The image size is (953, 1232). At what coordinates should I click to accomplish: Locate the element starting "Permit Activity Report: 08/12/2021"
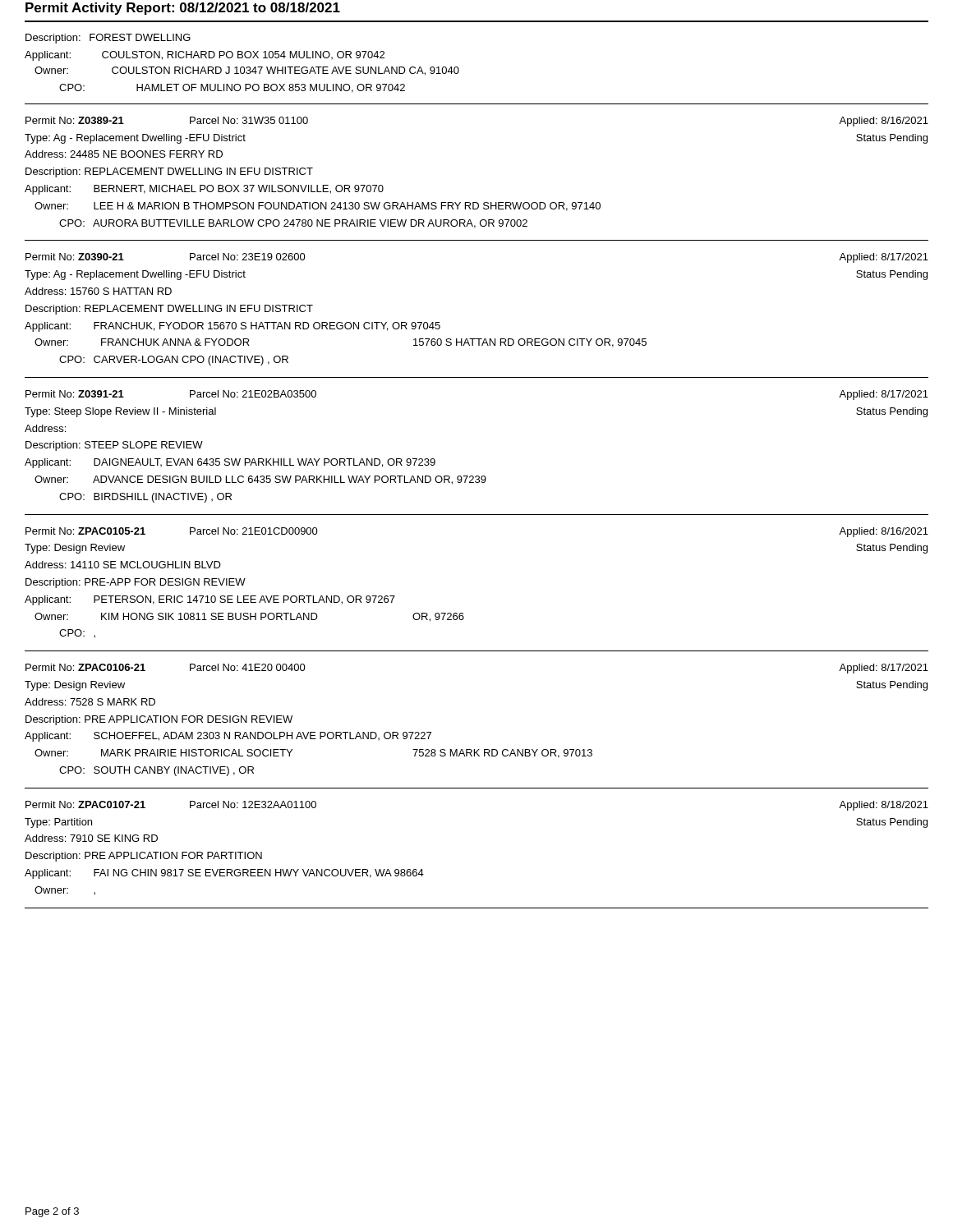pos(182,8)
